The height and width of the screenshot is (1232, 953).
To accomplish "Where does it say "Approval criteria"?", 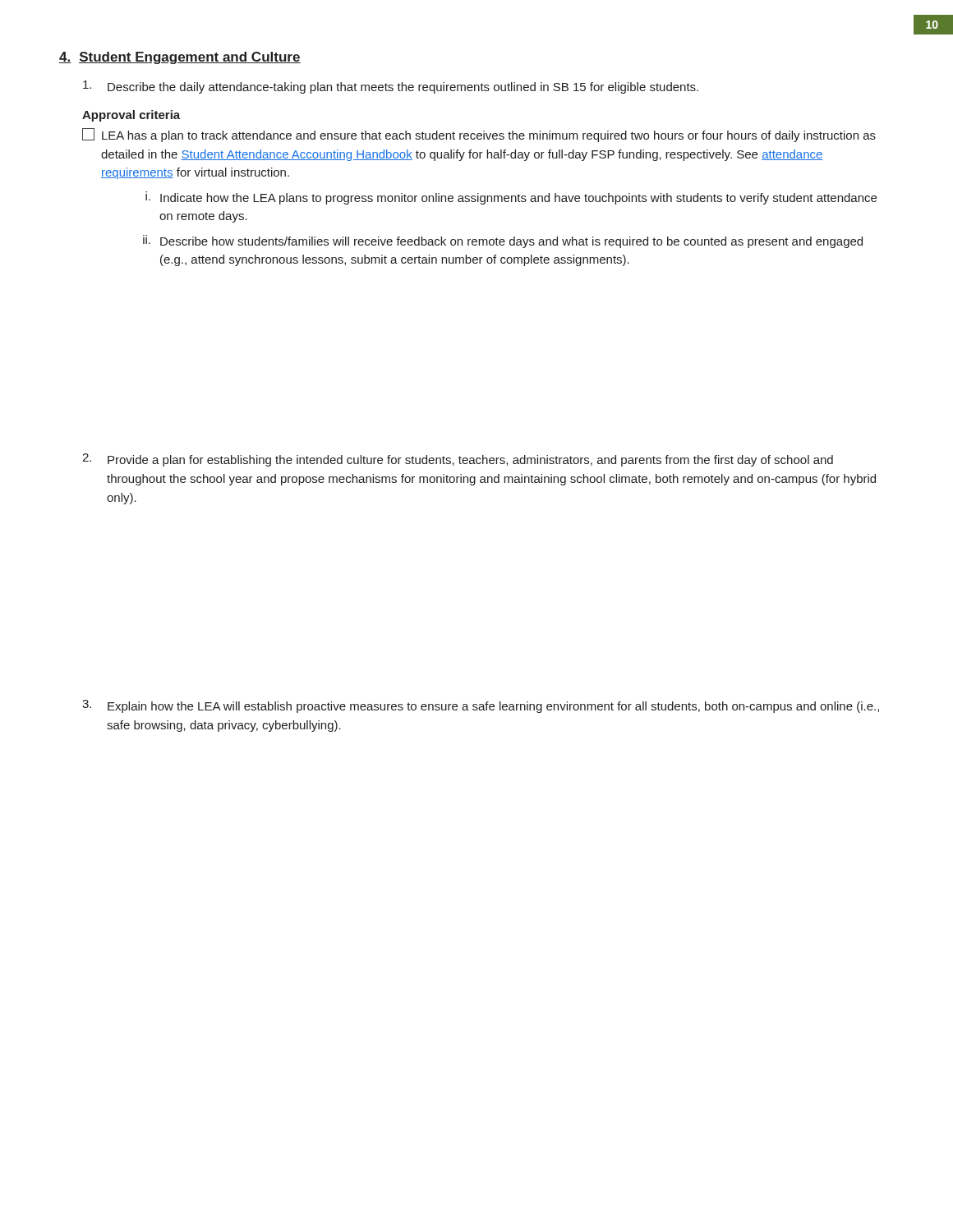I will coord(131,115).
